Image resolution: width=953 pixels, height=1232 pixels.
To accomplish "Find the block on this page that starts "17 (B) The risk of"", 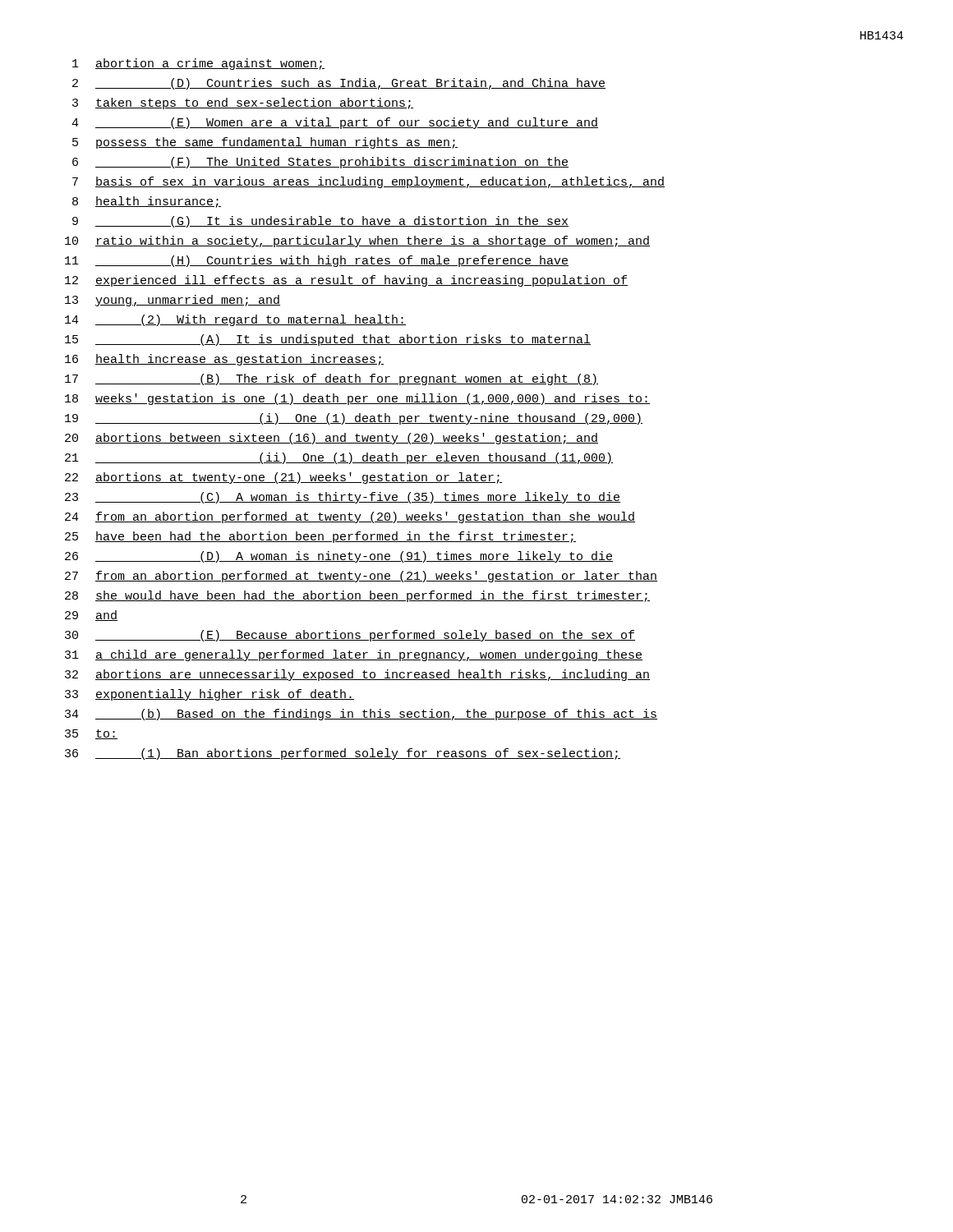I will 476,380.
